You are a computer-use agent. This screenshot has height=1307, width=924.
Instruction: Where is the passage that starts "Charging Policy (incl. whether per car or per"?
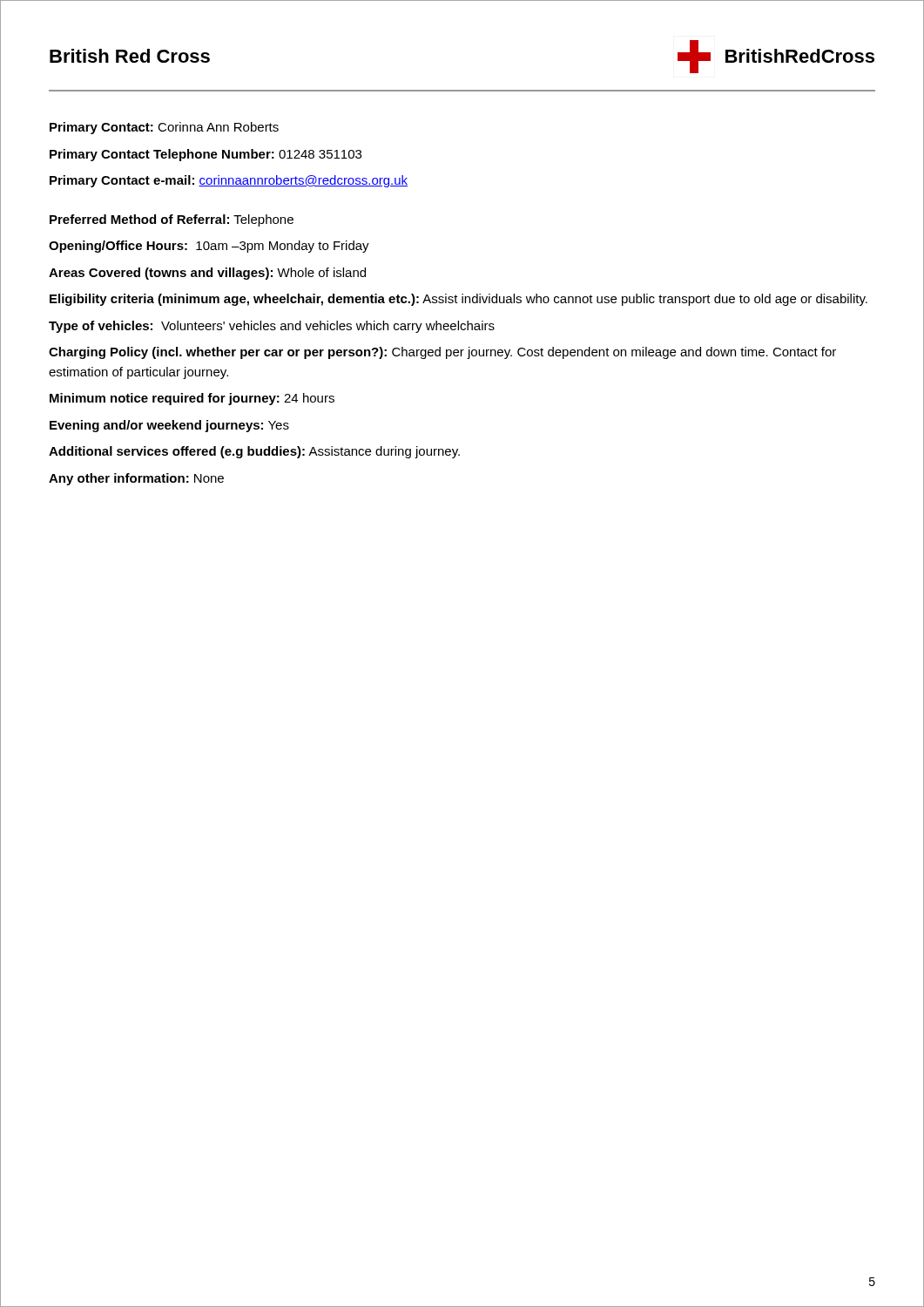click(443, 361)
